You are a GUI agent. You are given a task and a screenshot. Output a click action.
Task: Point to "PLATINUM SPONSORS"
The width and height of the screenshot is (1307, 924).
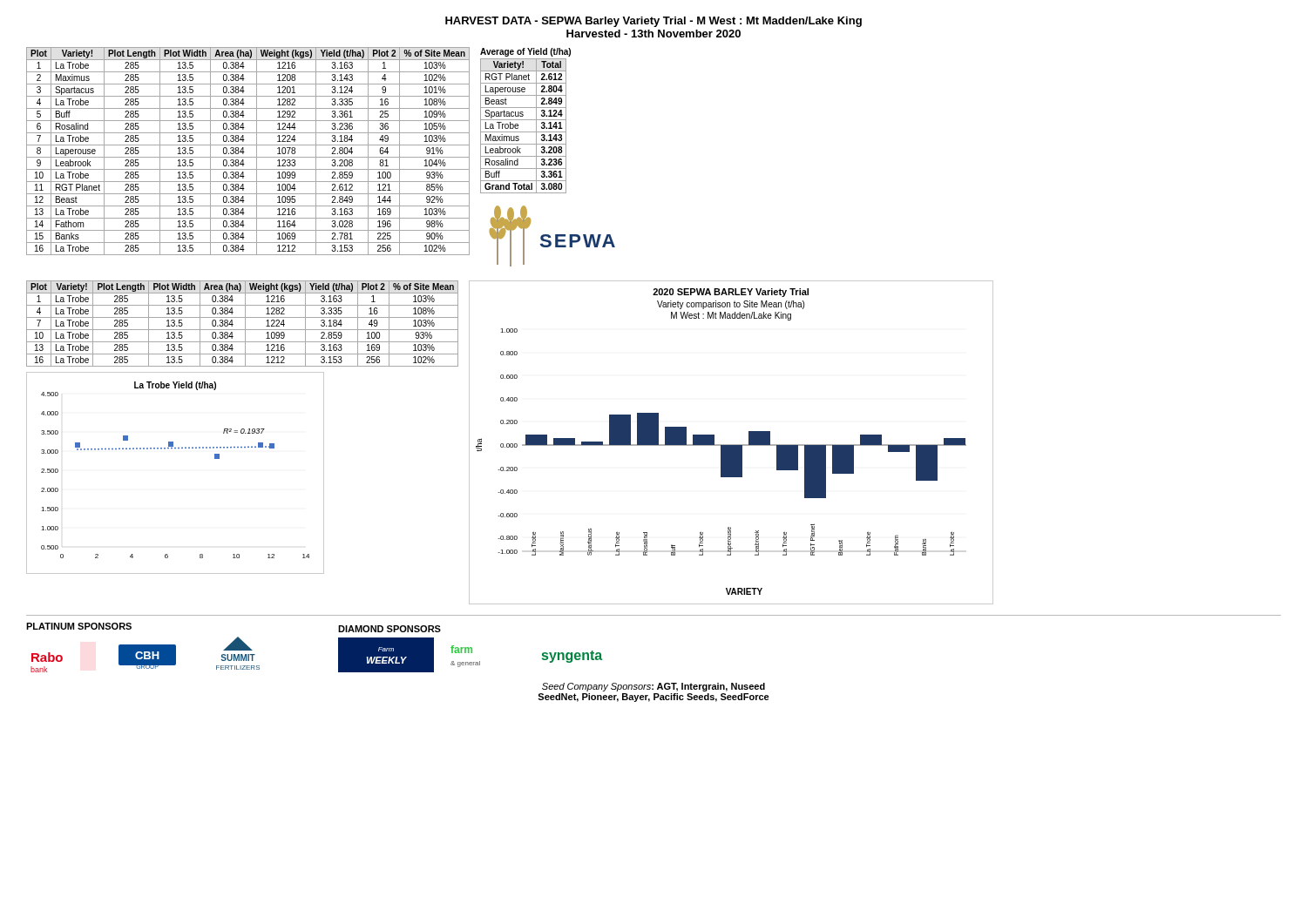pos(79,626)
